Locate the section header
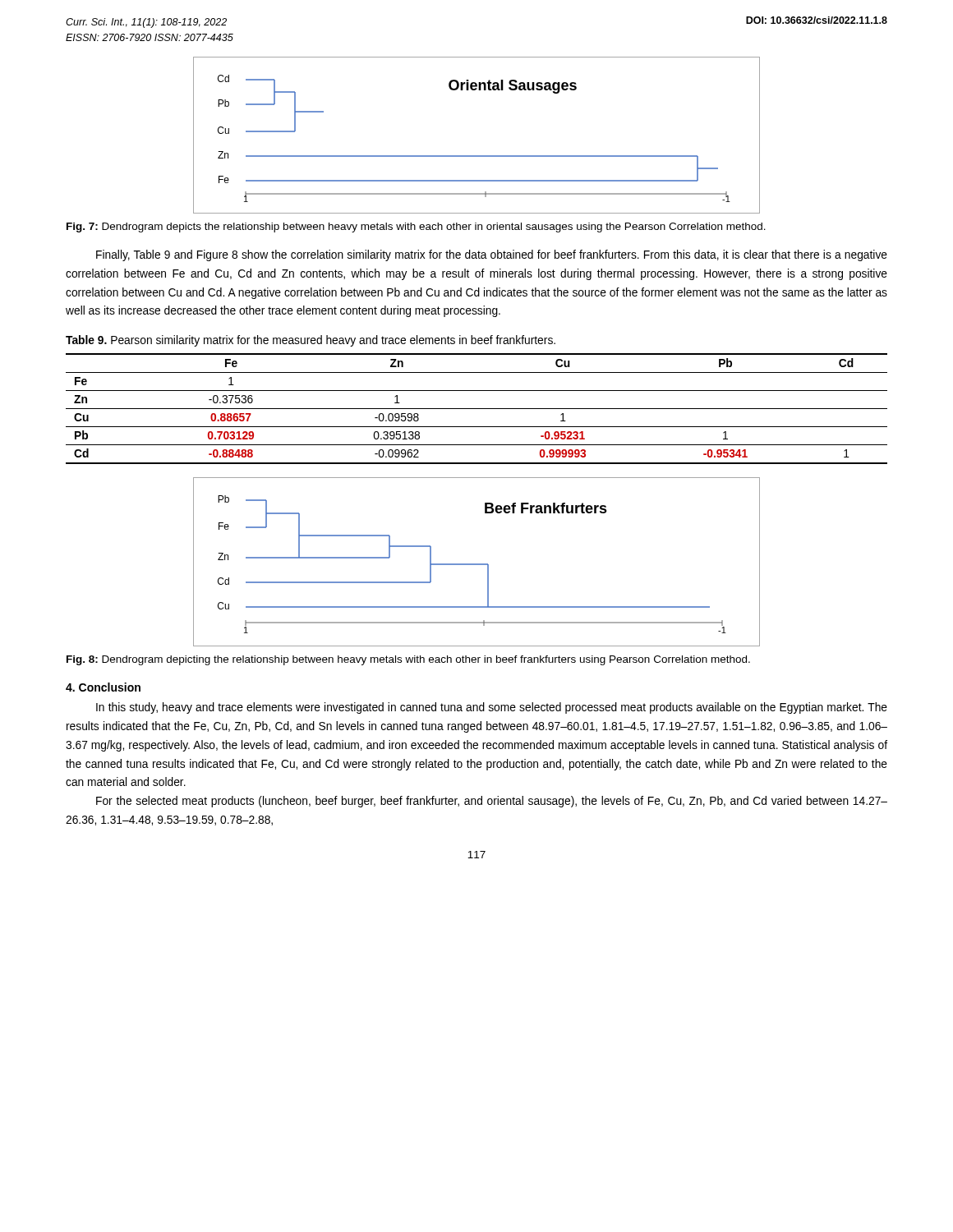The width and height of the screenshot is (953, 1232). [103, 688]
